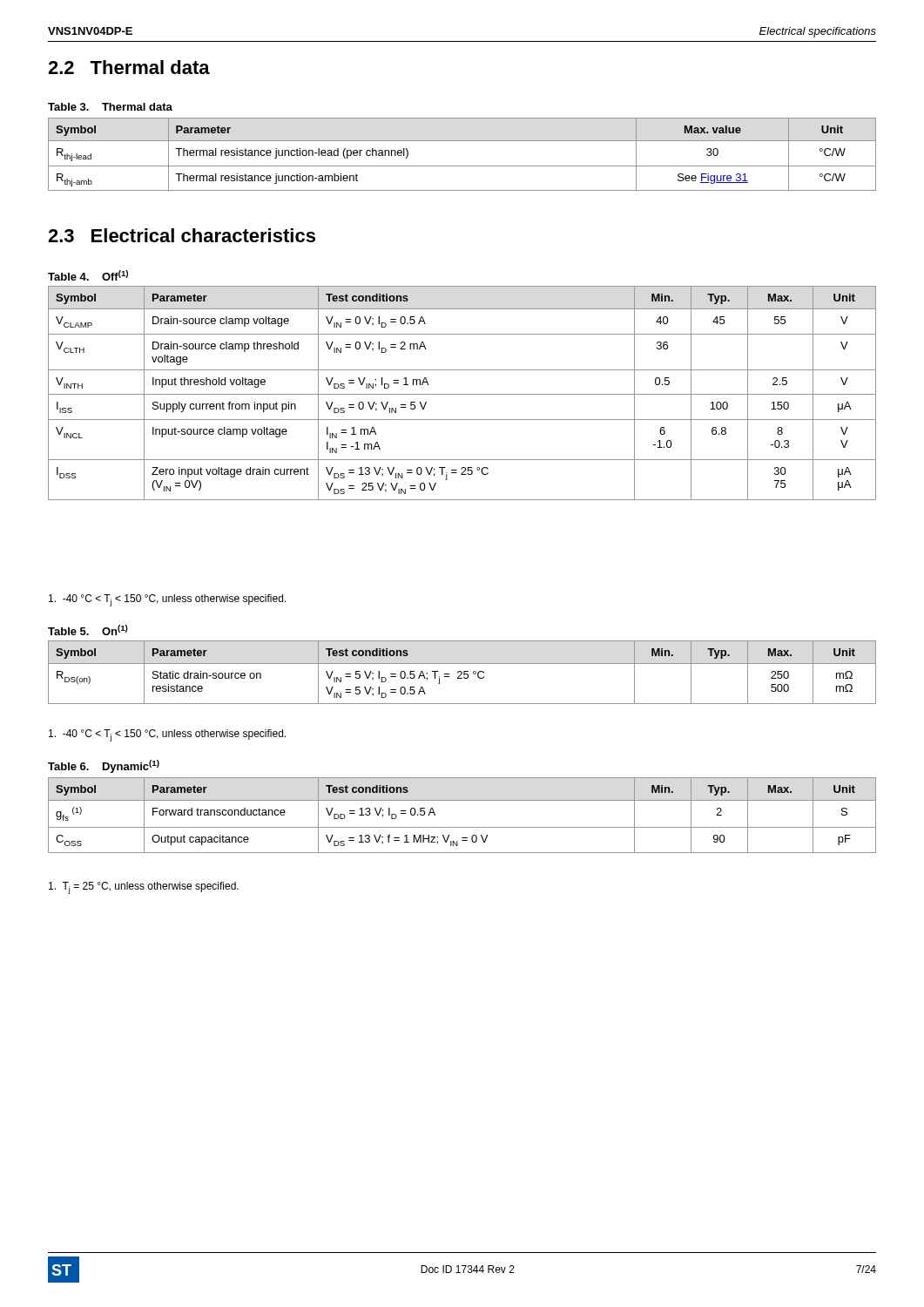The width and height of the screenshot is (924, 1307).
Task: Click on the section header containing "2.2 Thermal data"
Action: click(129, 68)
